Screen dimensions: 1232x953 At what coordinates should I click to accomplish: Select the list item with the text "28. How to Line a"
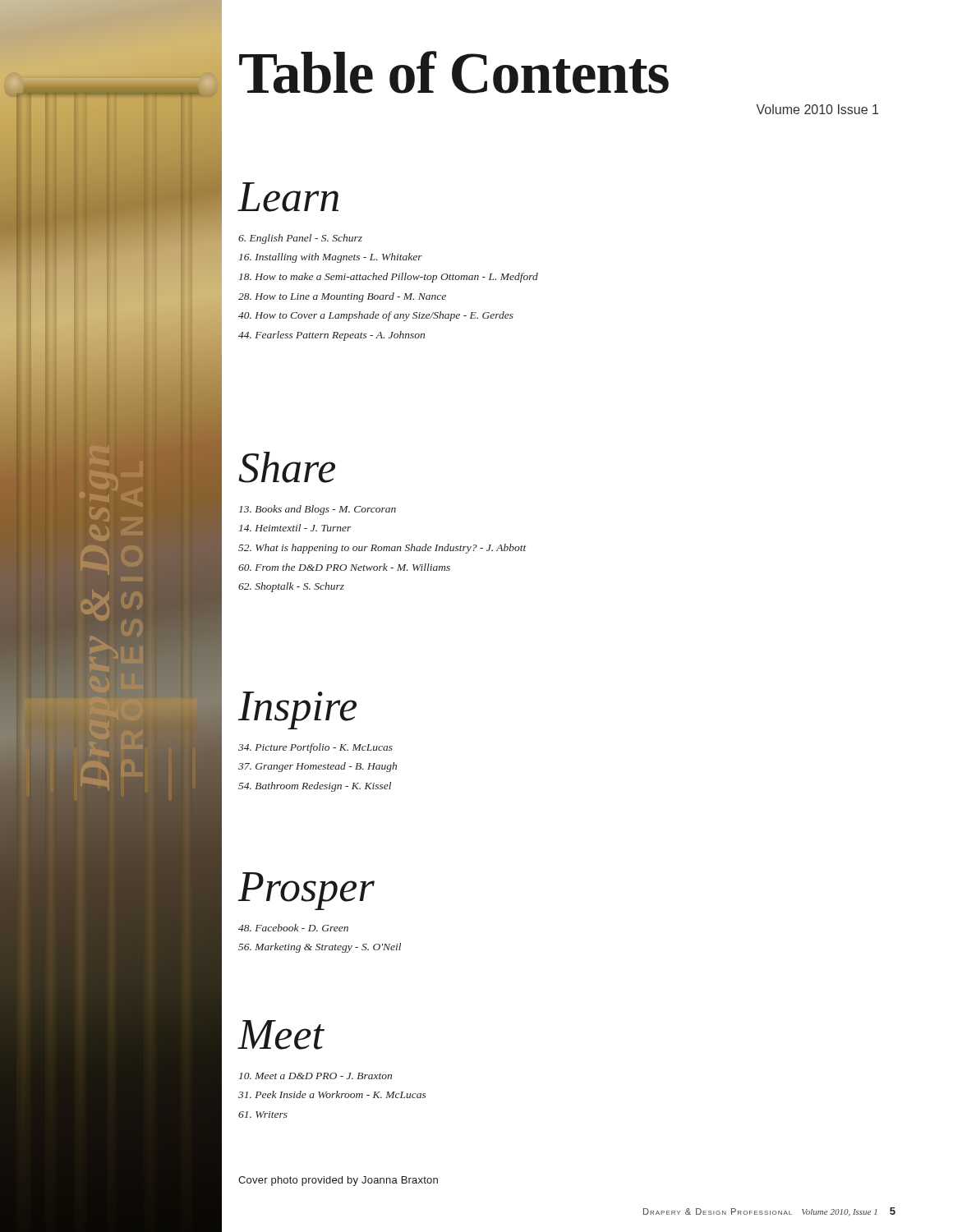pos(342,296)
